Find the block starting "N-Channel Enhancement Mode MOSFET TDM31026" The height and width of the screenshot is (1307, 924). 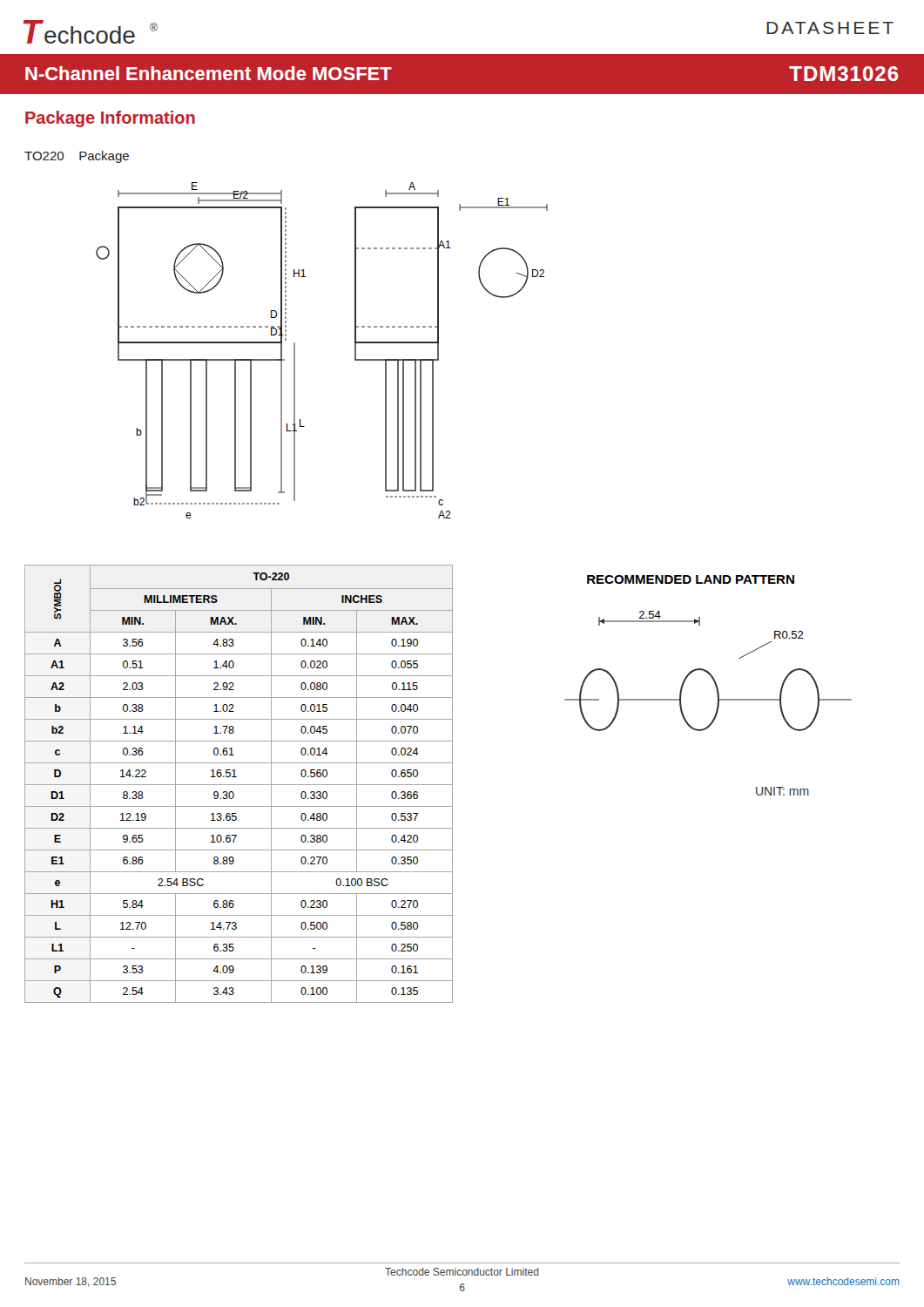pyautogui.click(x=214, y=74)
